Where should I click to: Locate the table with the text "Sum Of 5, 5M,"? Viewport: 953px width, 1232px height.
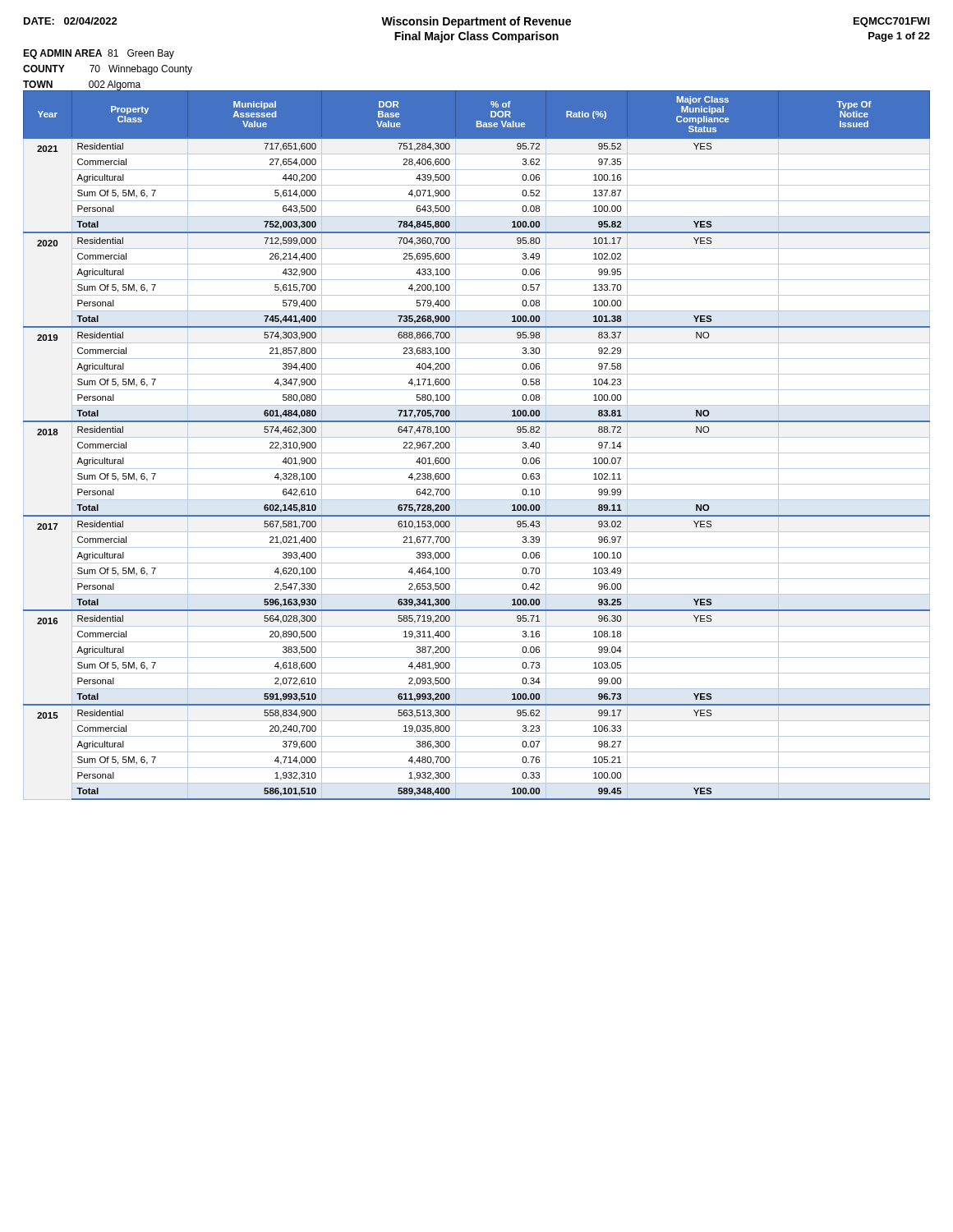pos(476,445)
